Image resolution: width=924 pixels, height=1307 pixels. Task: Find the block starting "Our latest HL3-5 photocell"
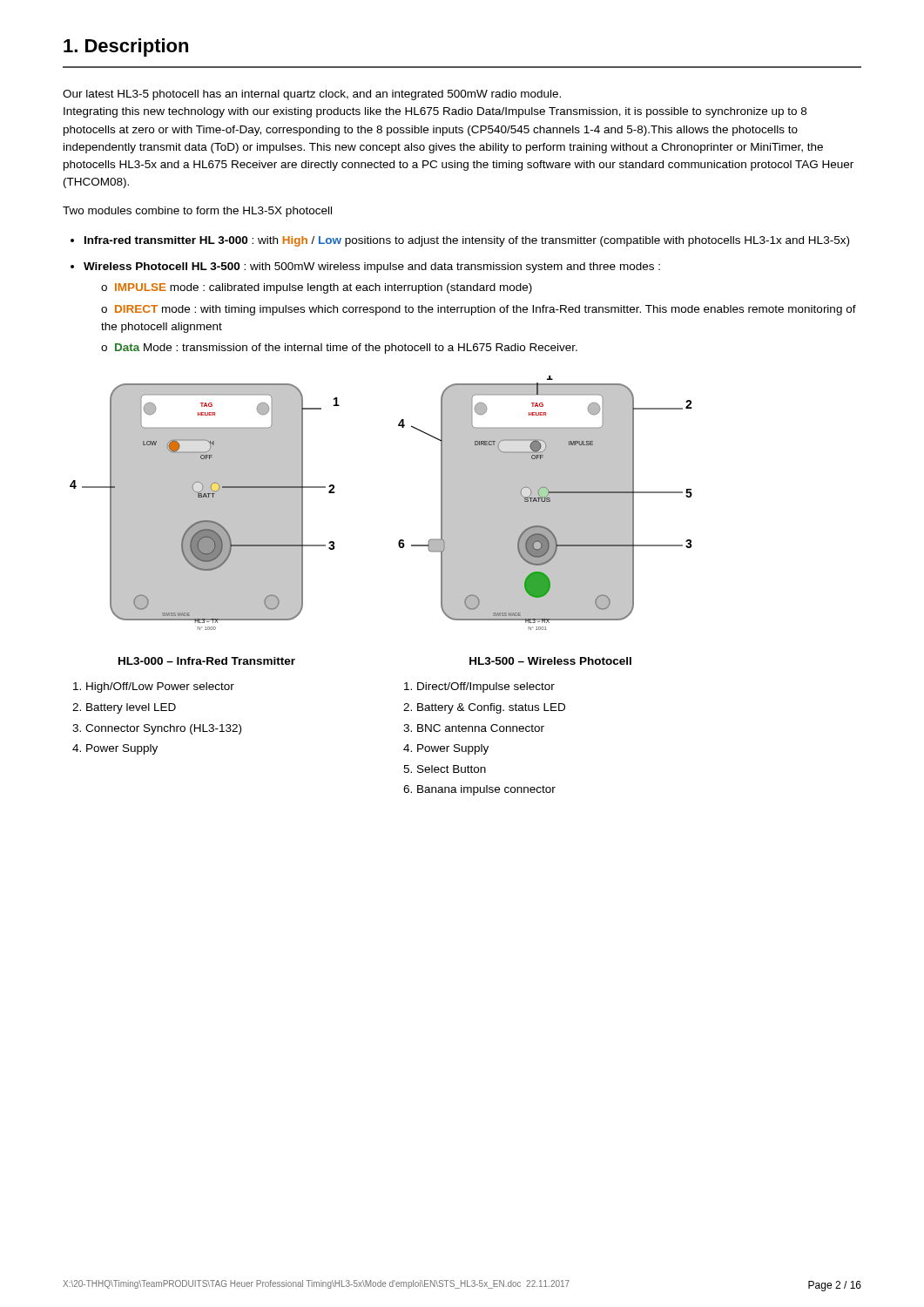pos(458,138)
